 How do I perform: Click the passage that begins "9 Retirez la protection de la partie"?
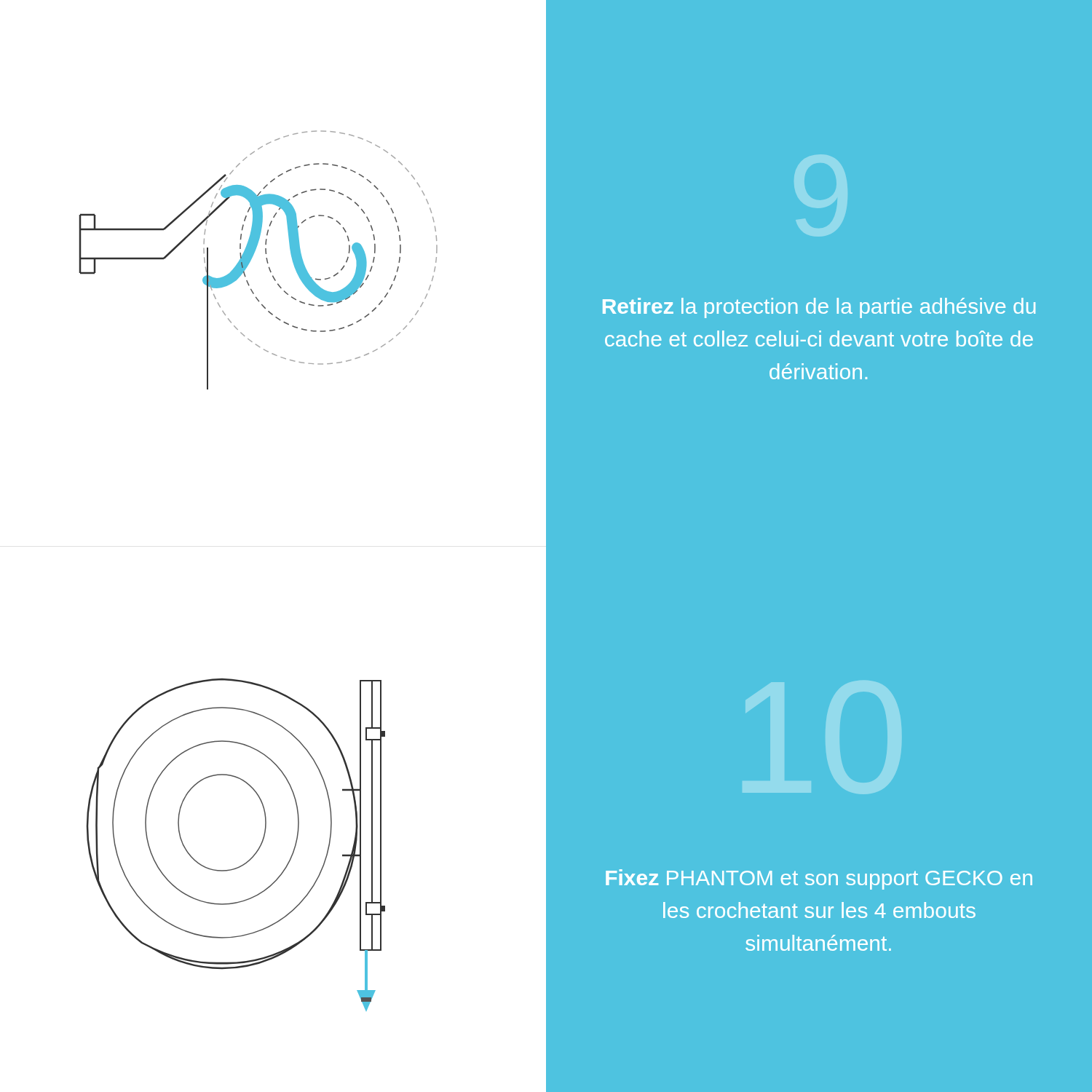[819, 308]
